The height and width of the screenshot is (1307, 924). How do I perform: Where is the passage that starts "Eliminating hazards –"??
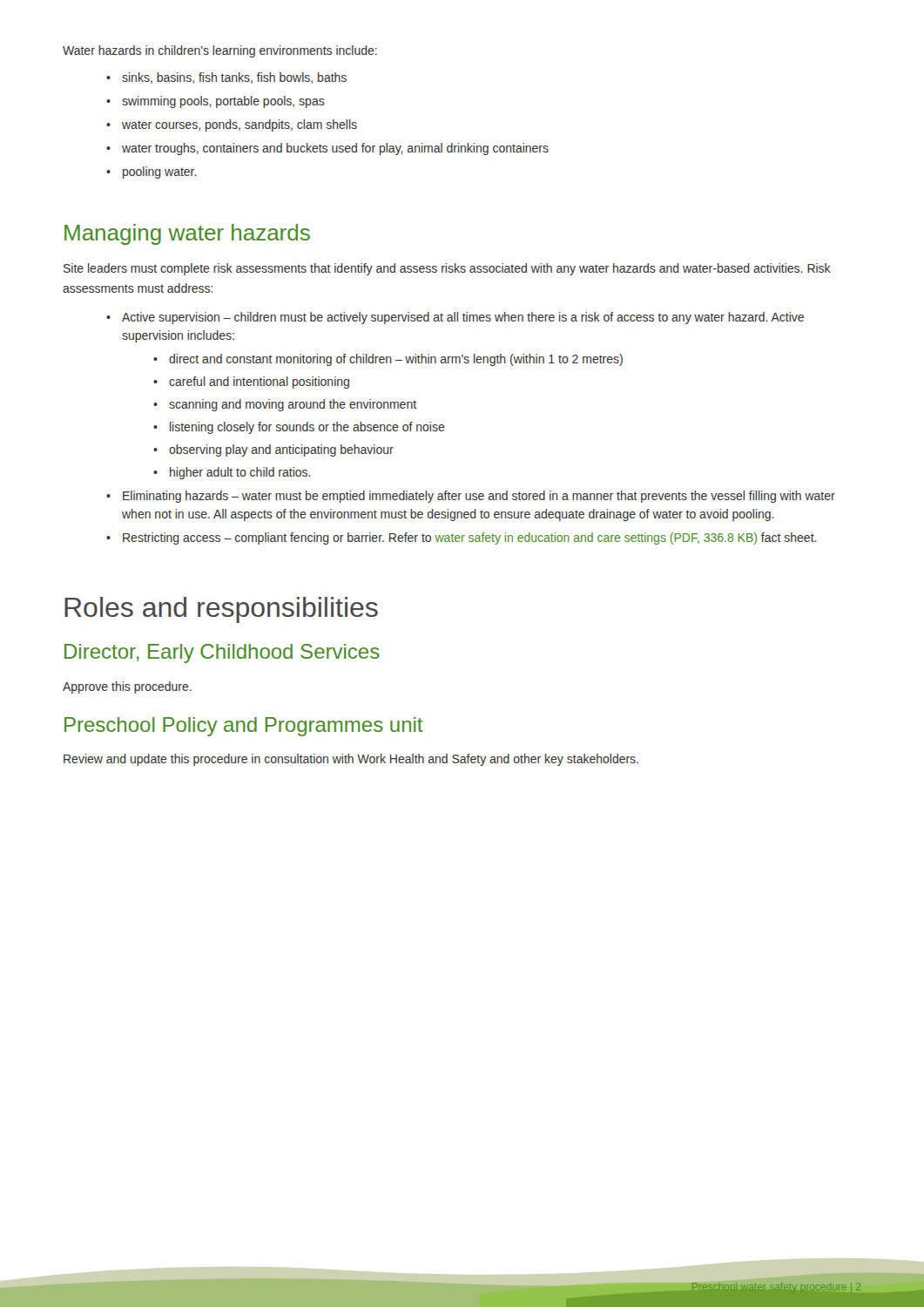tap(484, 505)
